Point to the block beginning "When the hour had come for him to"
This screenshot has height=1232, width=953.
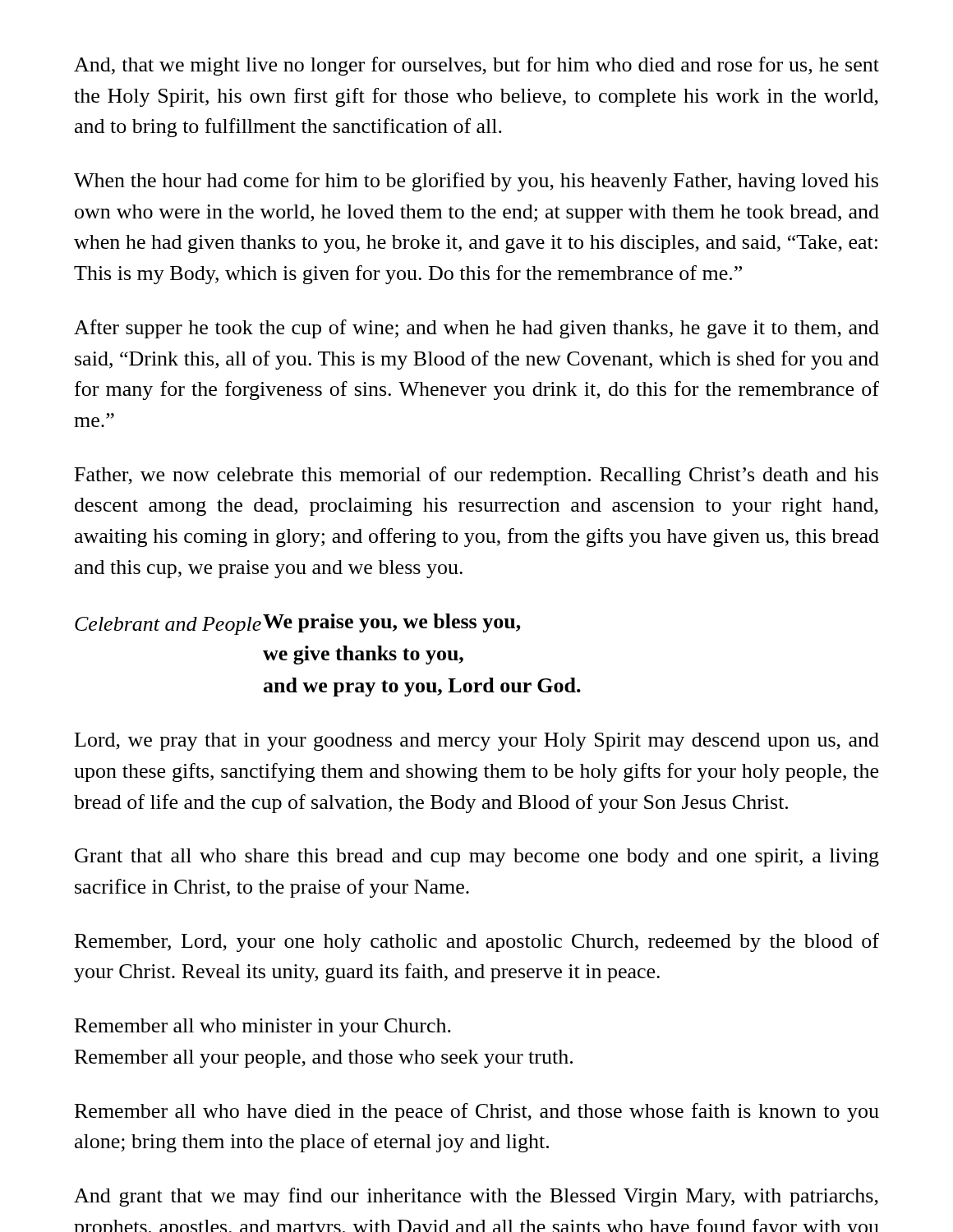coord(476,227)
